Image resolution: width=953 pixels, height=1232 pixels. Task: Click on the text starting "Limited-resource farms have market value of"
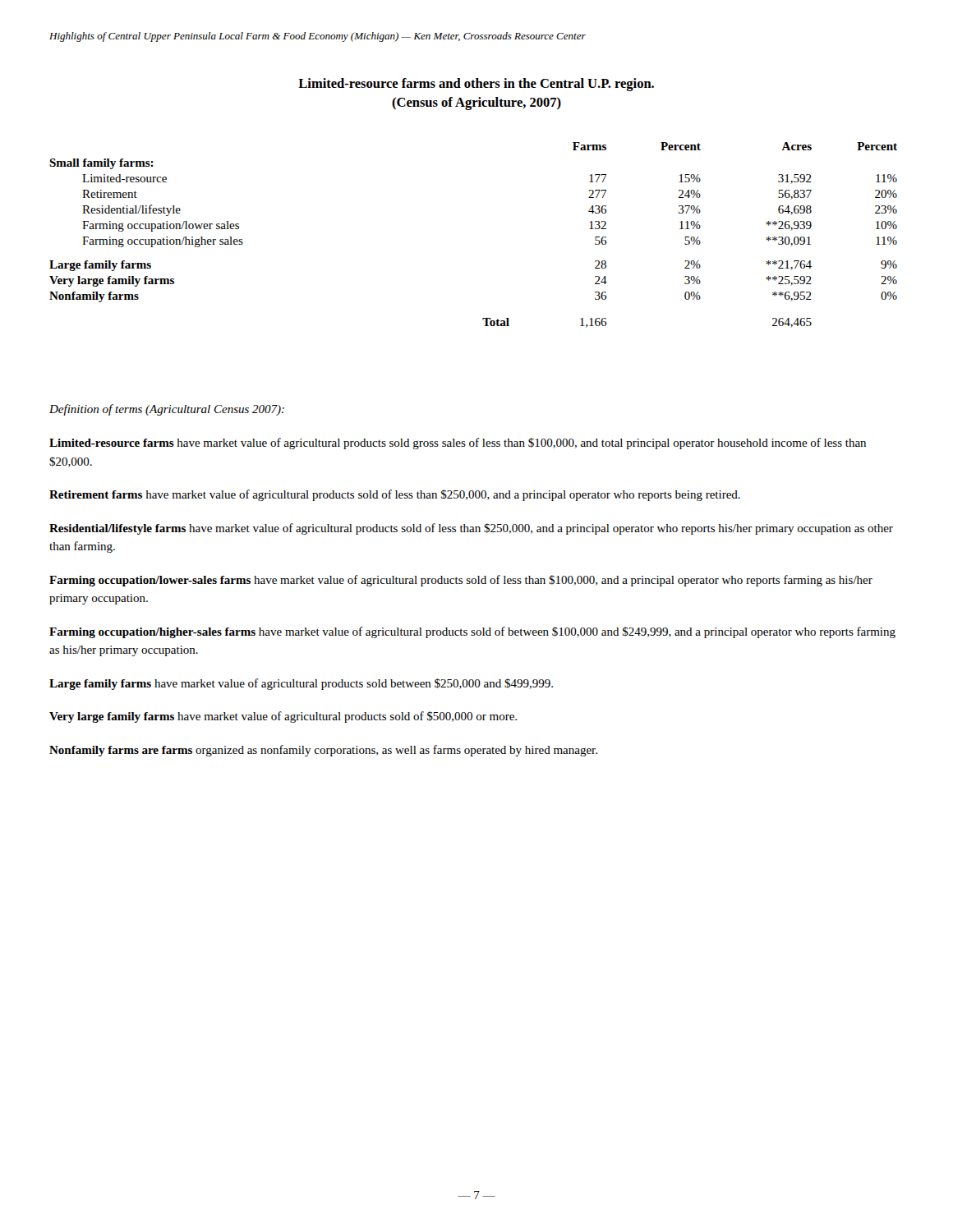(x=458, y=452)
